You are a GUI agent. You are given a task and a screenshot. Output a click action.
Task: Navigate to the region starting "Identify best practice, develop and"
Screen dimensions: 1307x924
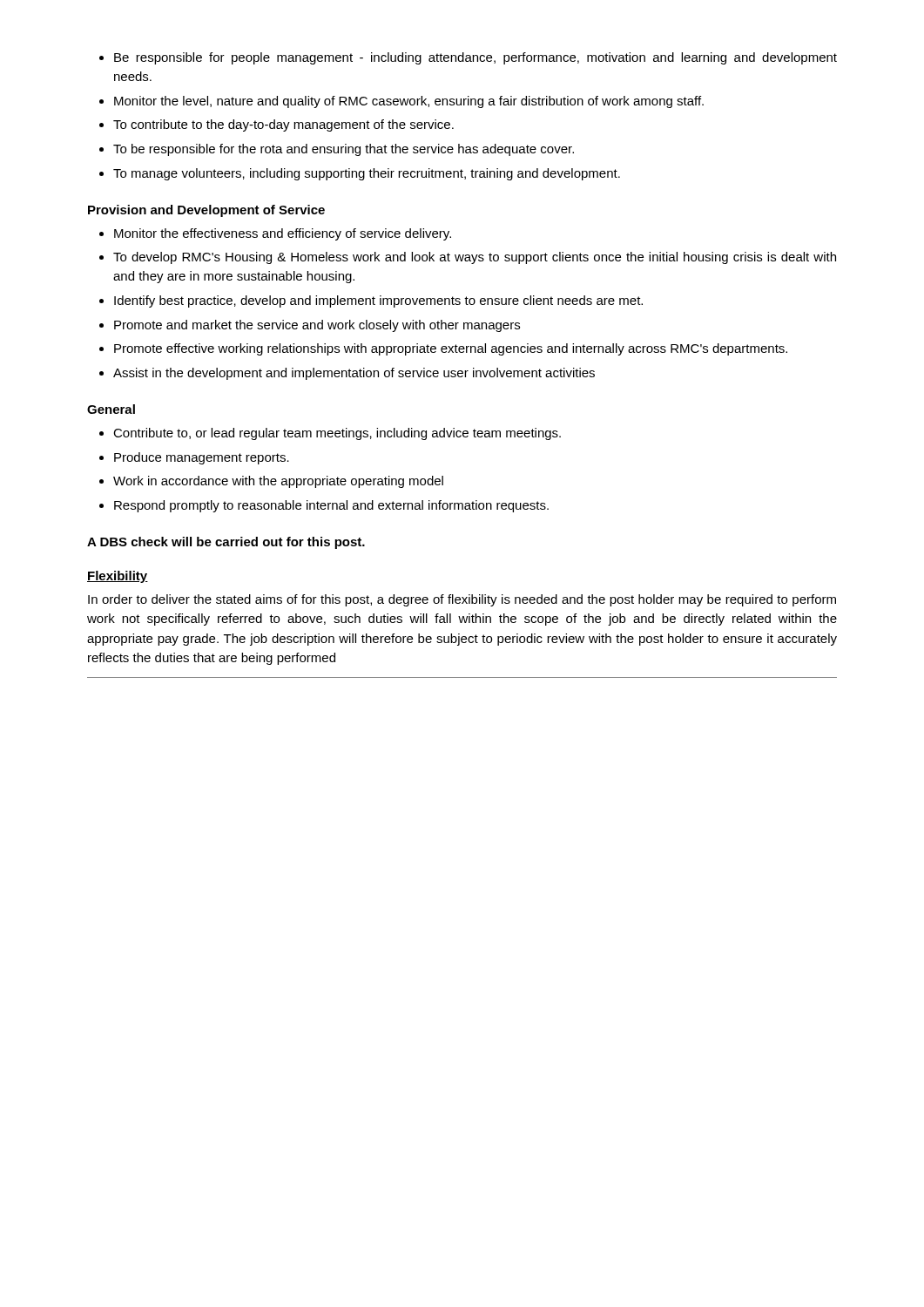462,300
